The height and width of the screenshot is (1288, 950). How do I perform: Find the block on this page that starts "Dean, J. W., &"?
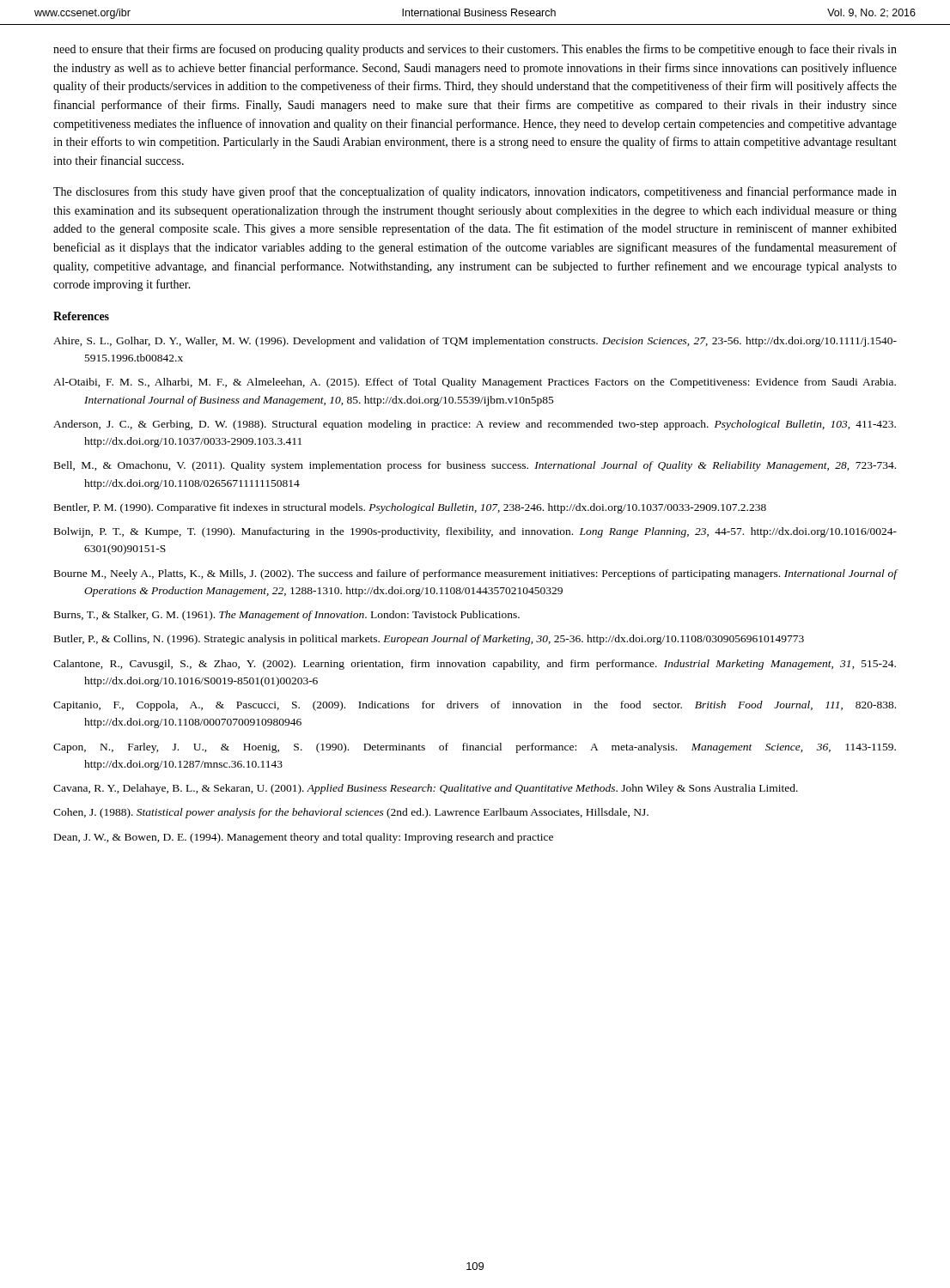pos(303,837)
